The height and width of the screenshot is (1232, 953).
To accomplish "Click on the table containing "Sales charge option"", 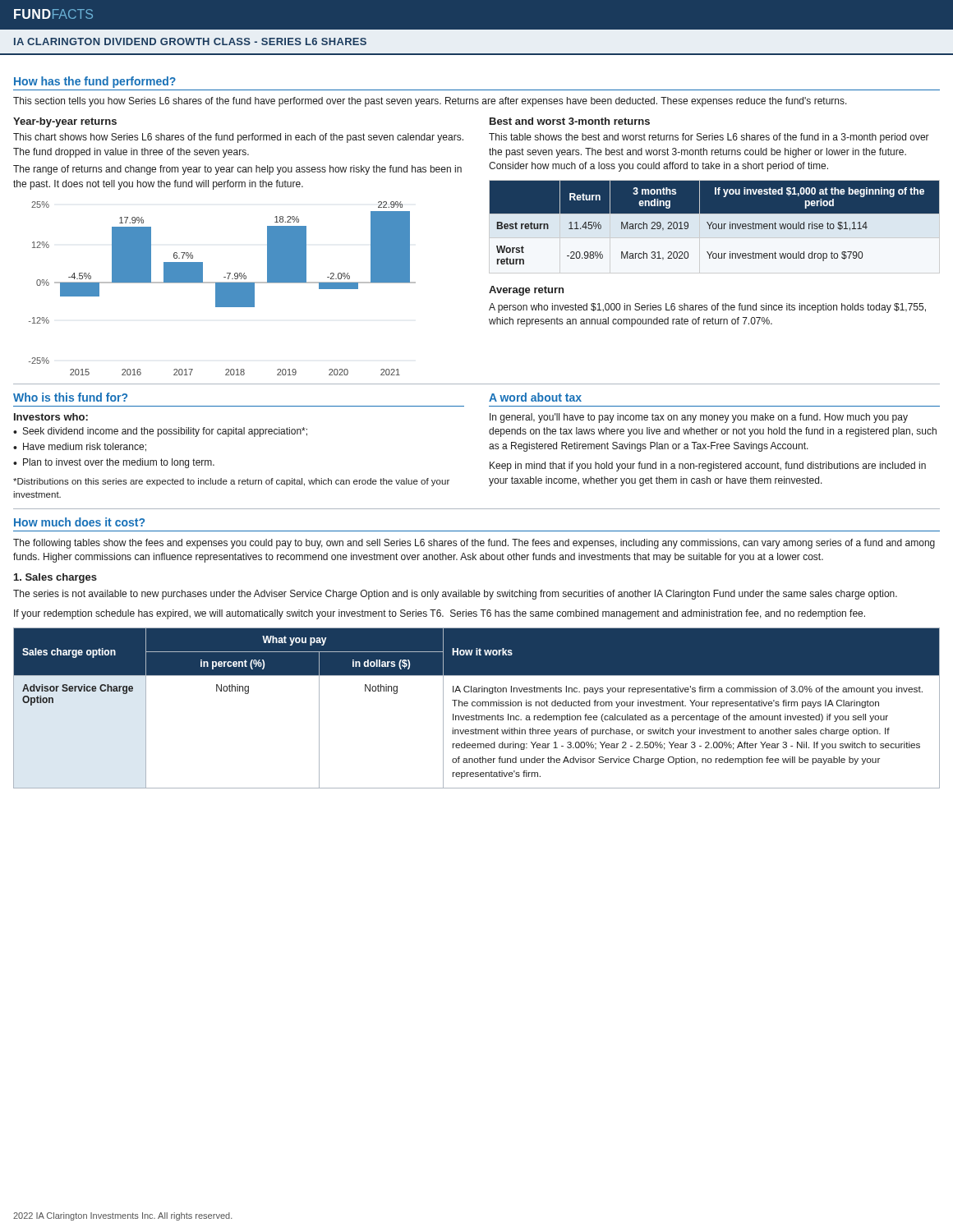I will click(x=476, y=708).
